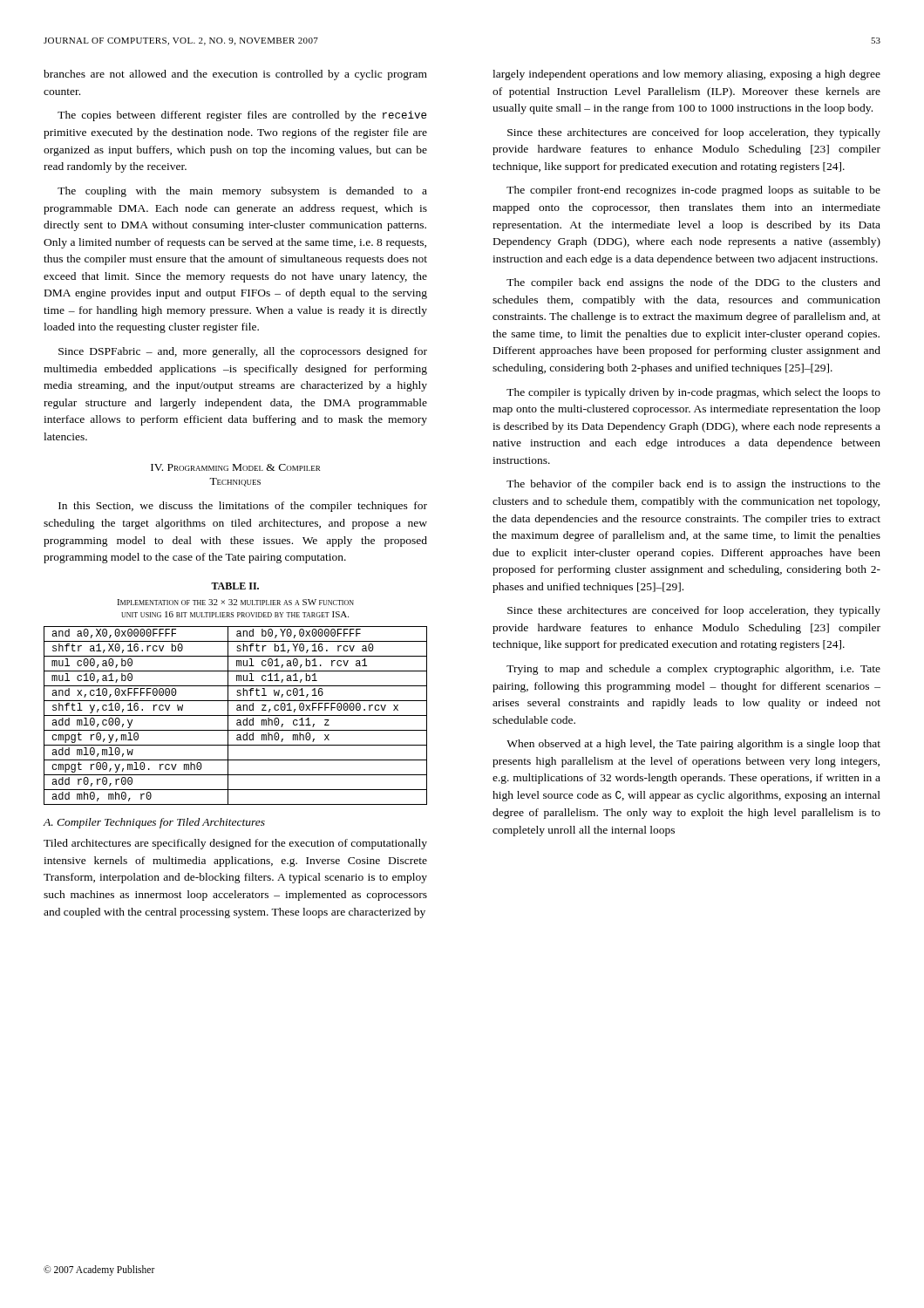The height and width of the screenshot is (1308, 924).
Task: Select the element starting "Tiled architectures are specifically designed for the"
Action: pos(235,877)
